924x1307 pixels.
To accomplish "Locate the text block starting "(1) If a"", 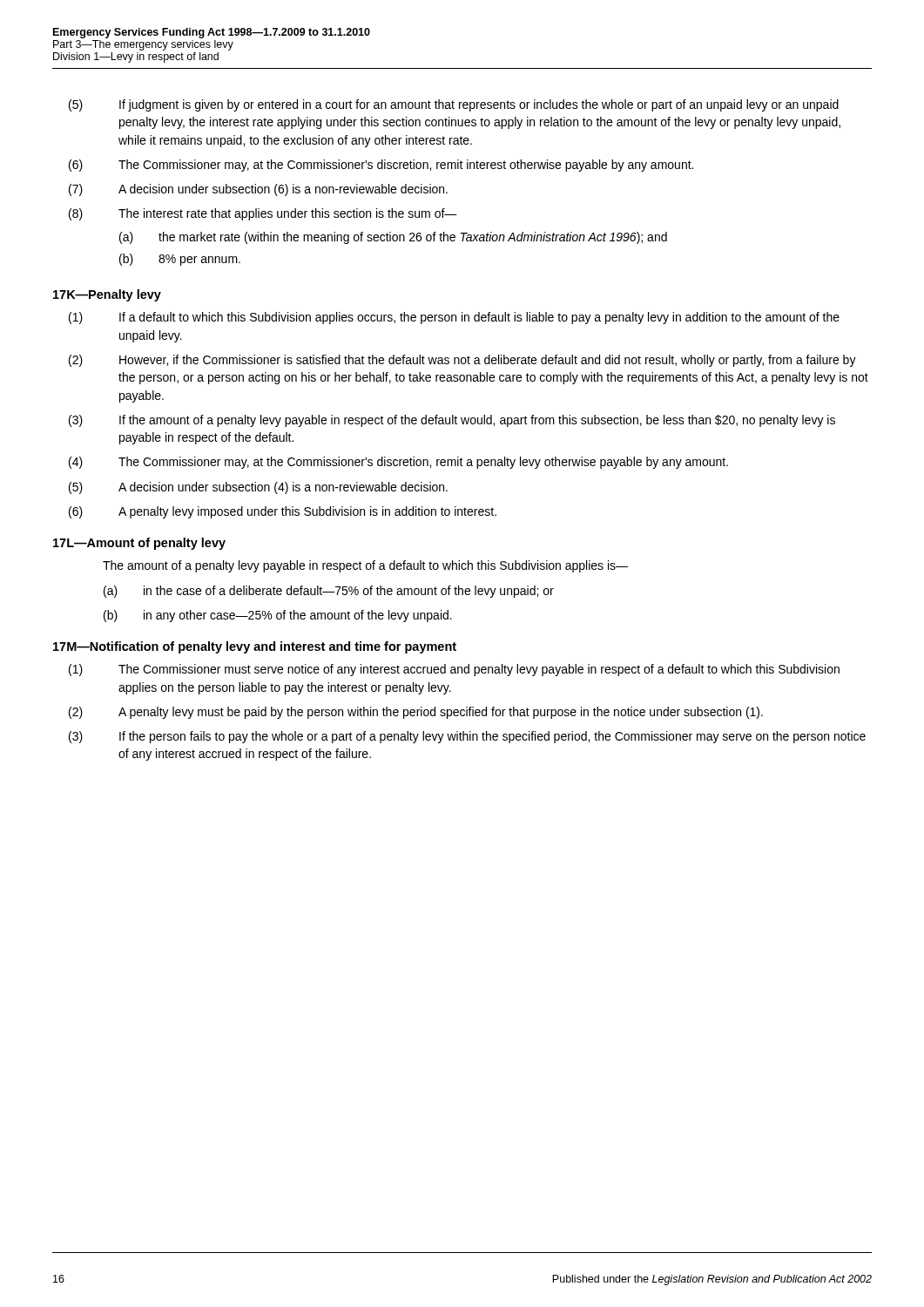I will (x=462, y=326).
